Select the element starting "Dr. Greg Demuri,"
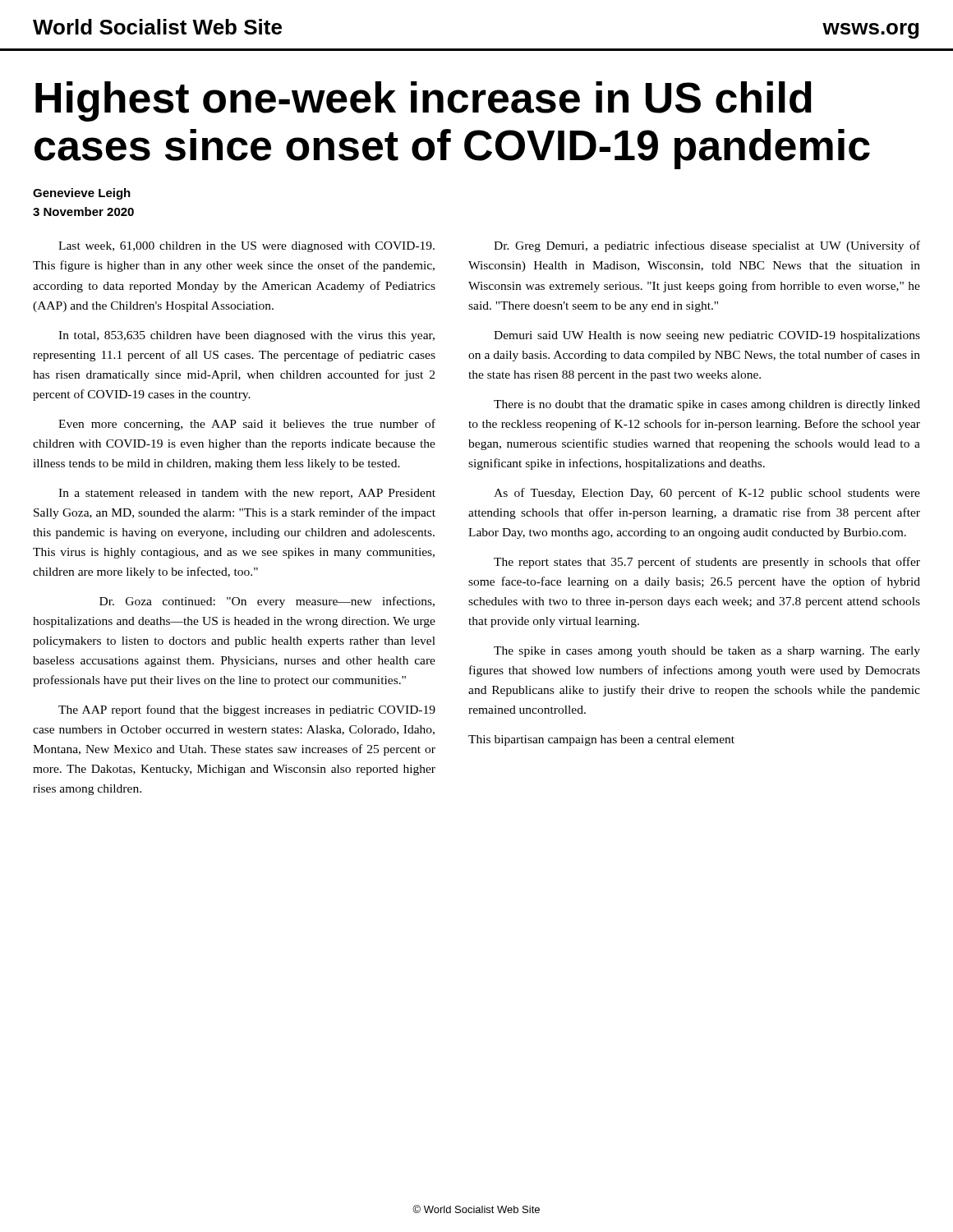Image resolution: width=953 pixels, height=1232 pixels. (x=694, y=492)
